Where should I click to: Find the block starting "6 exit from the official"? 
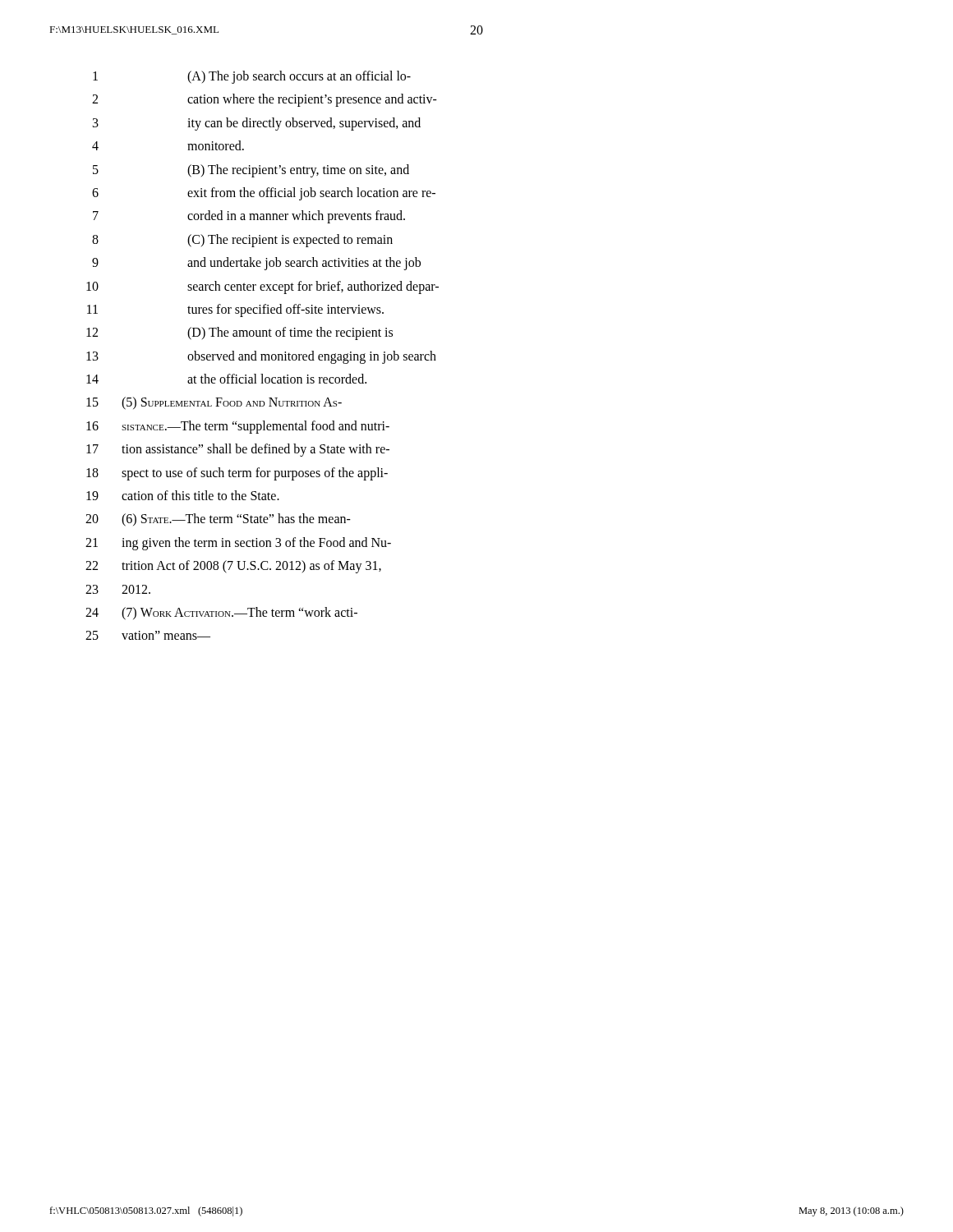coord(264,194)
